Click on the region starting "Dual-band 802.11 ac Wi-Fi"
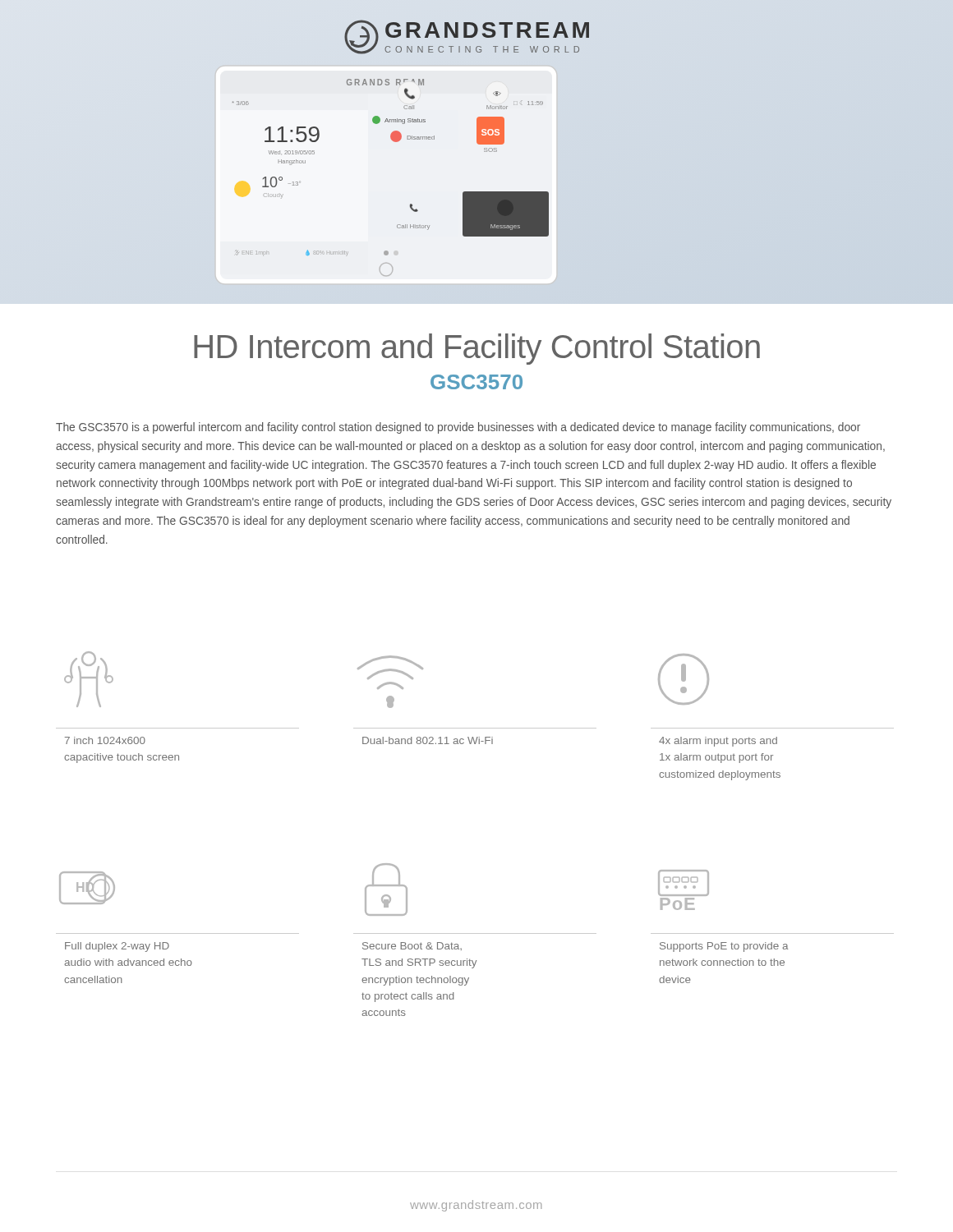Viewport: 953px width, 1232px height. click(x=427, y=740)
